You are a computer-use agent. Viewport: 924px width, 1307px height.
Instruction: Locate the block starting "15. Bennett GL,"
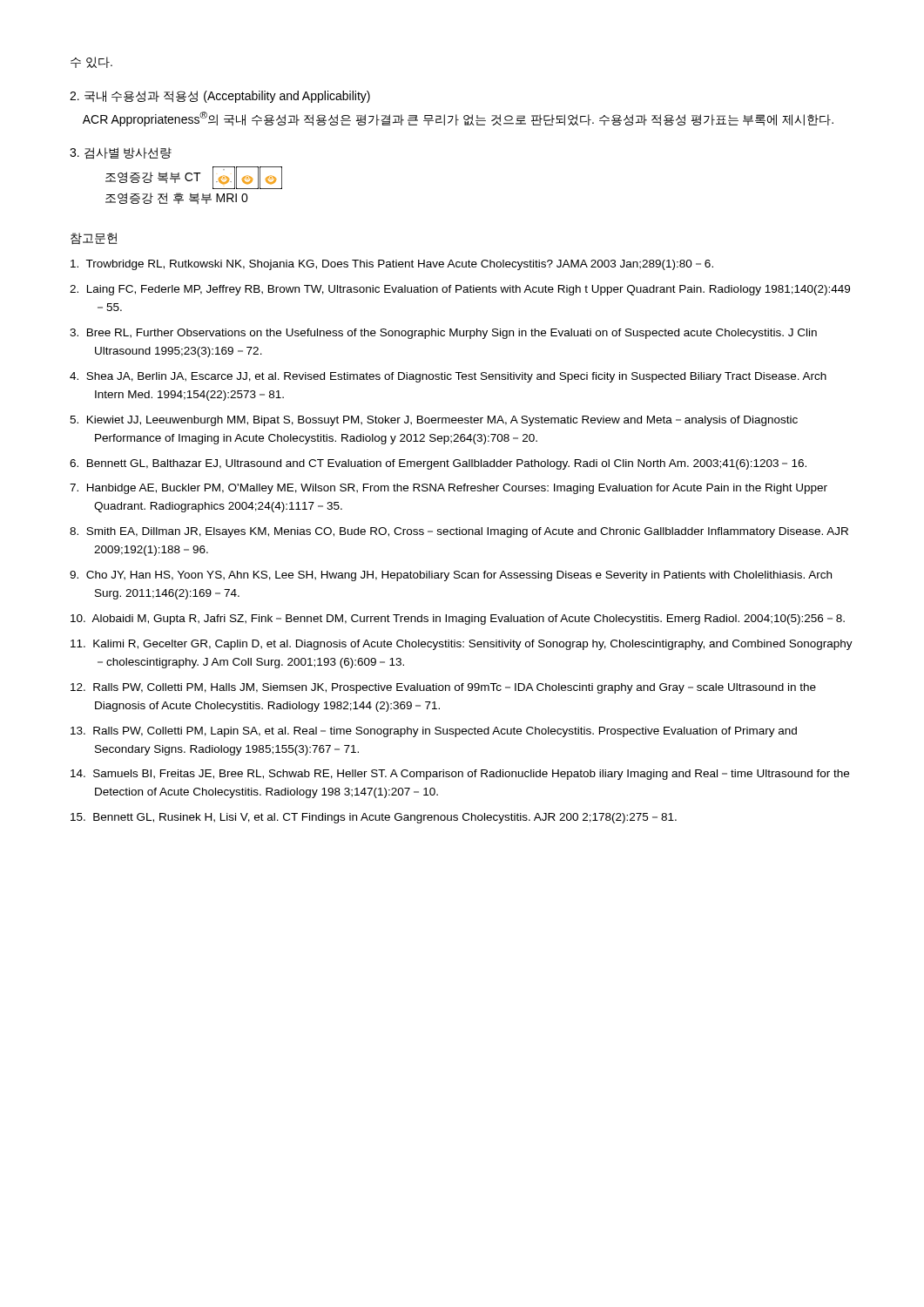[x=373, y=817]
